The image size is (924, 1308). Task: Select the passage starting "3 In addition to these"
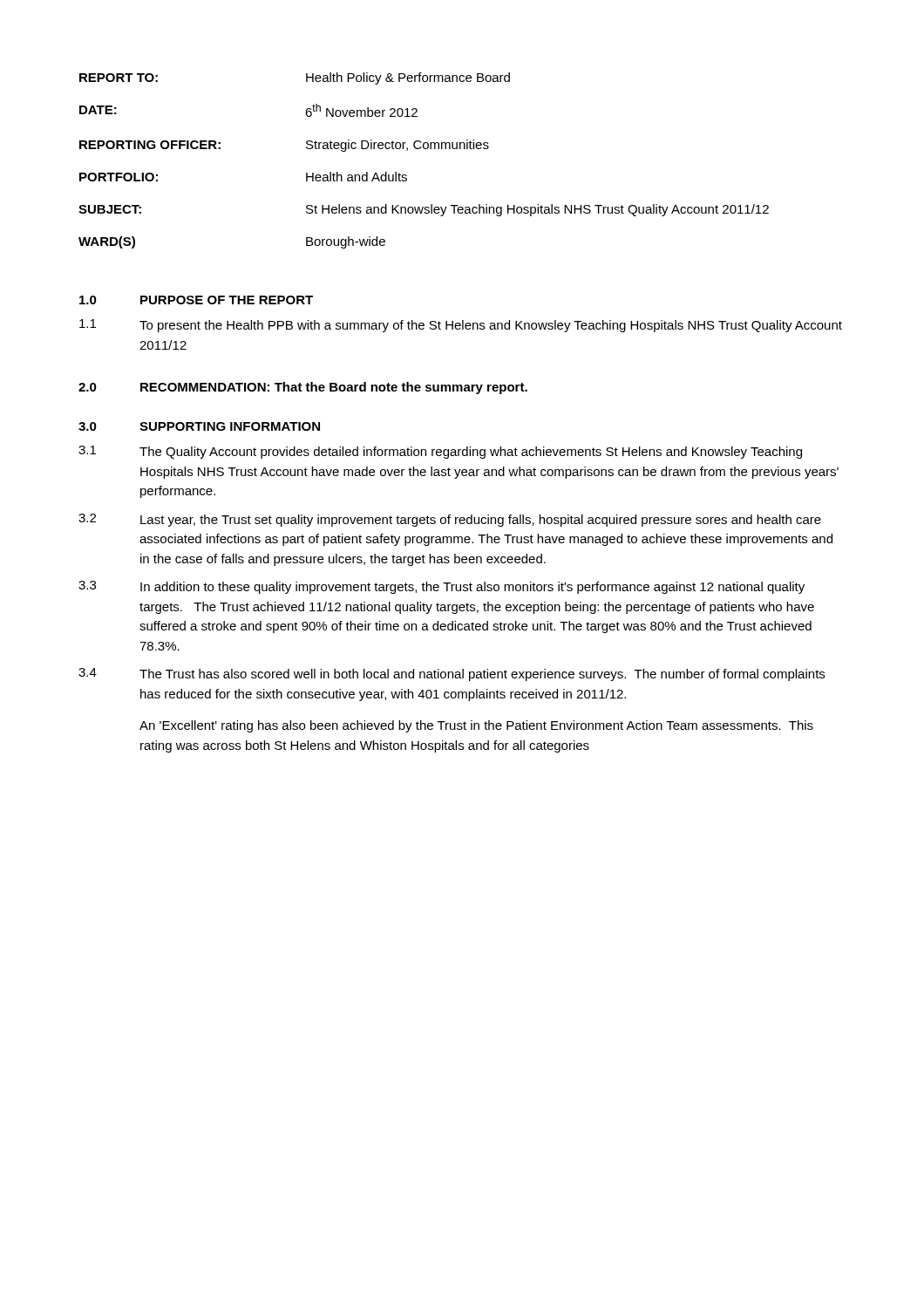[x=462, y=616]
